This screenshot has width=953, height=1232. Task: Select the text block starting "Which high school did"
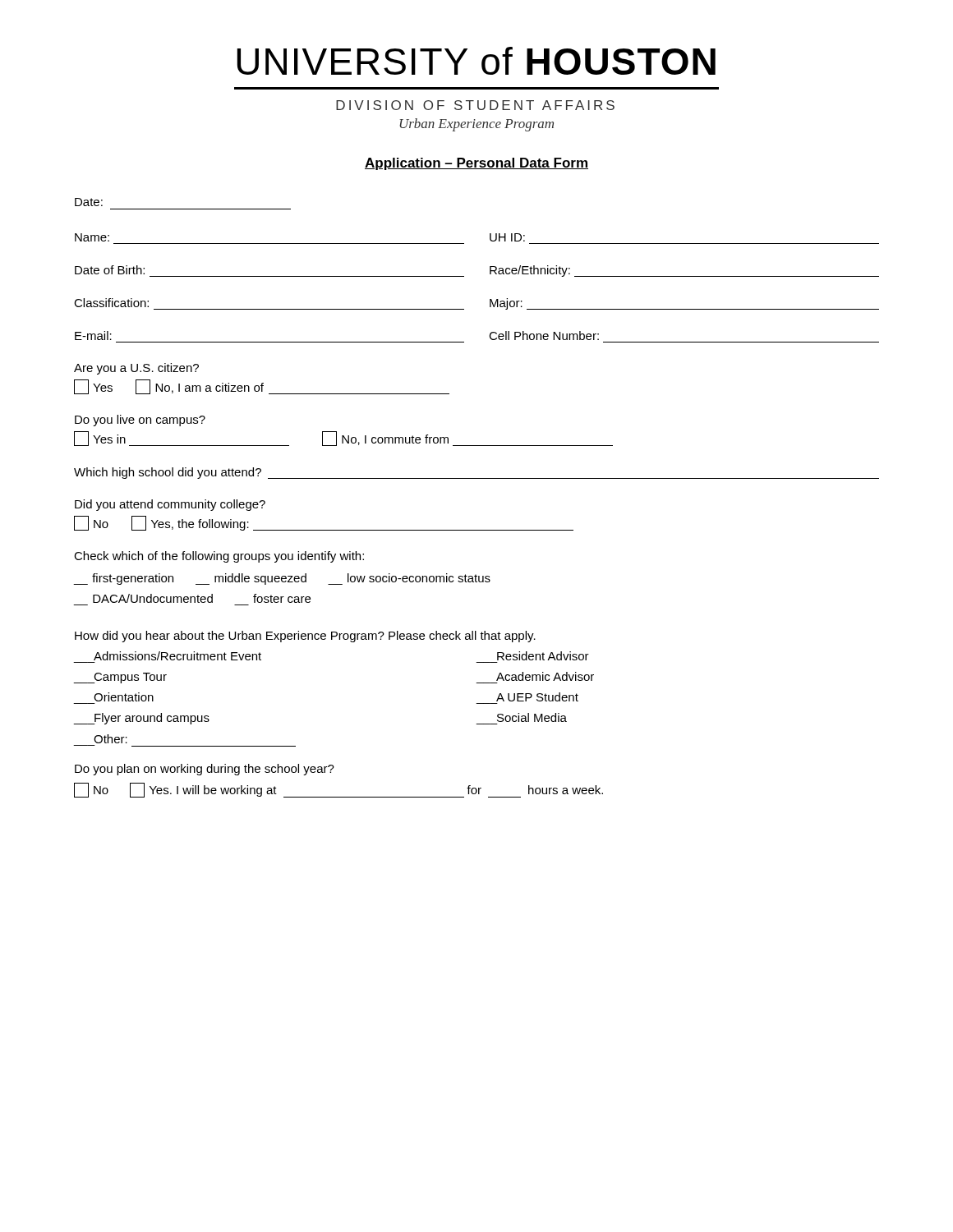(x=476, y=471)
